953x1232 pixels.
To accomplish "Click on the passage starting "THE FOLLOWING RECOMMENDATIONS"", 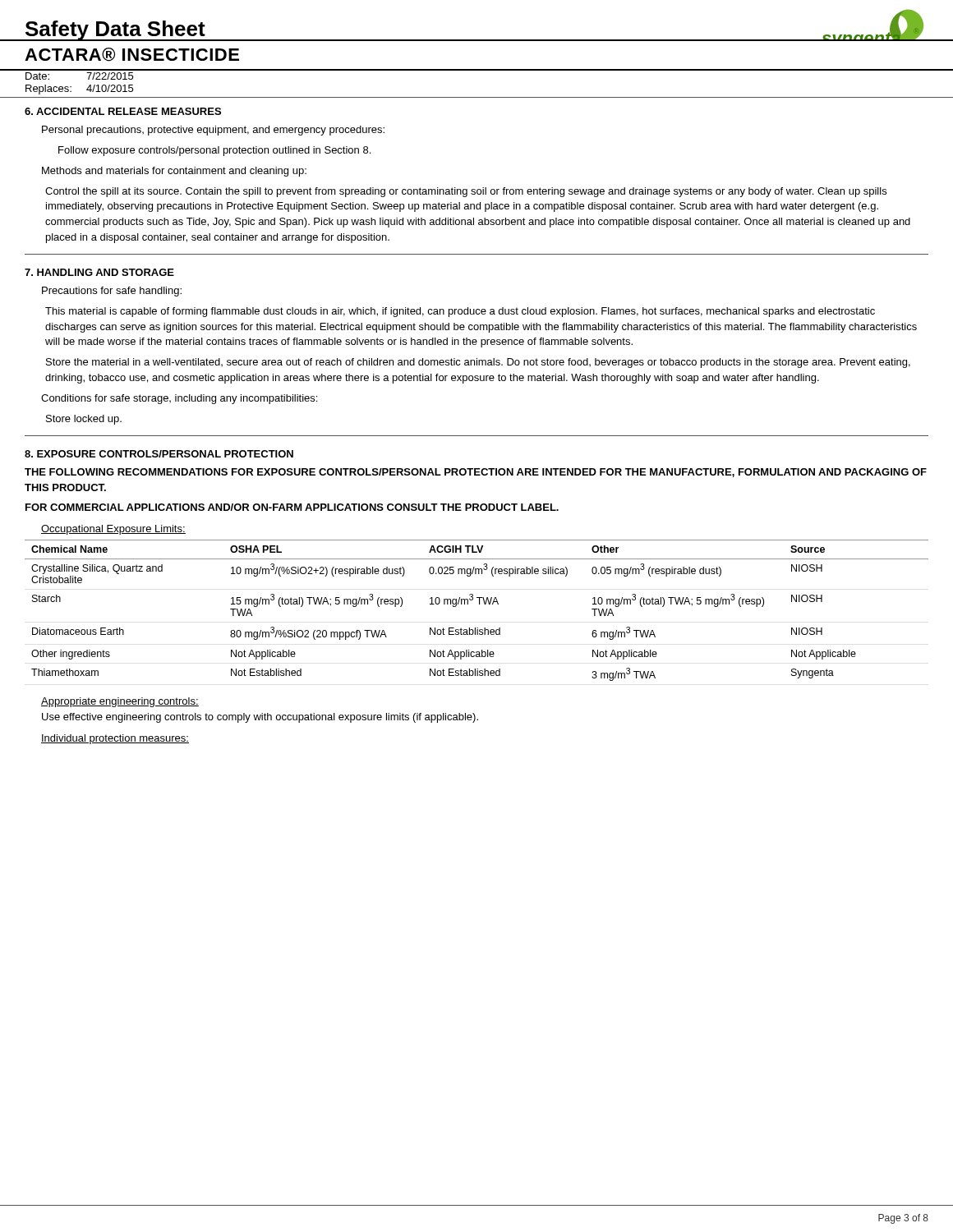I will click(476, 479).
